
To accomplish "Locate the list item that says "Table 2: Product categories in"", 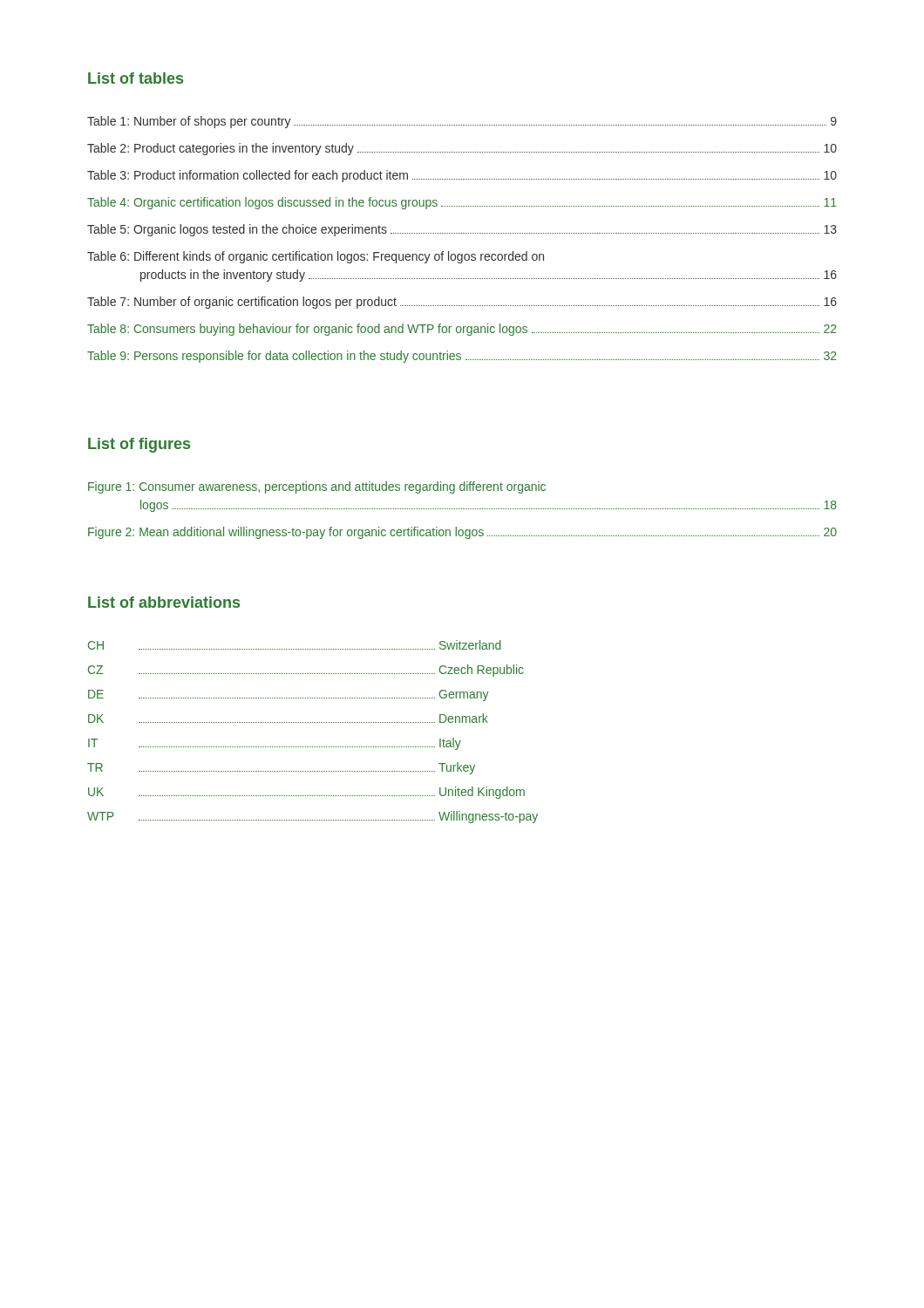I will (x=462, y=149).
